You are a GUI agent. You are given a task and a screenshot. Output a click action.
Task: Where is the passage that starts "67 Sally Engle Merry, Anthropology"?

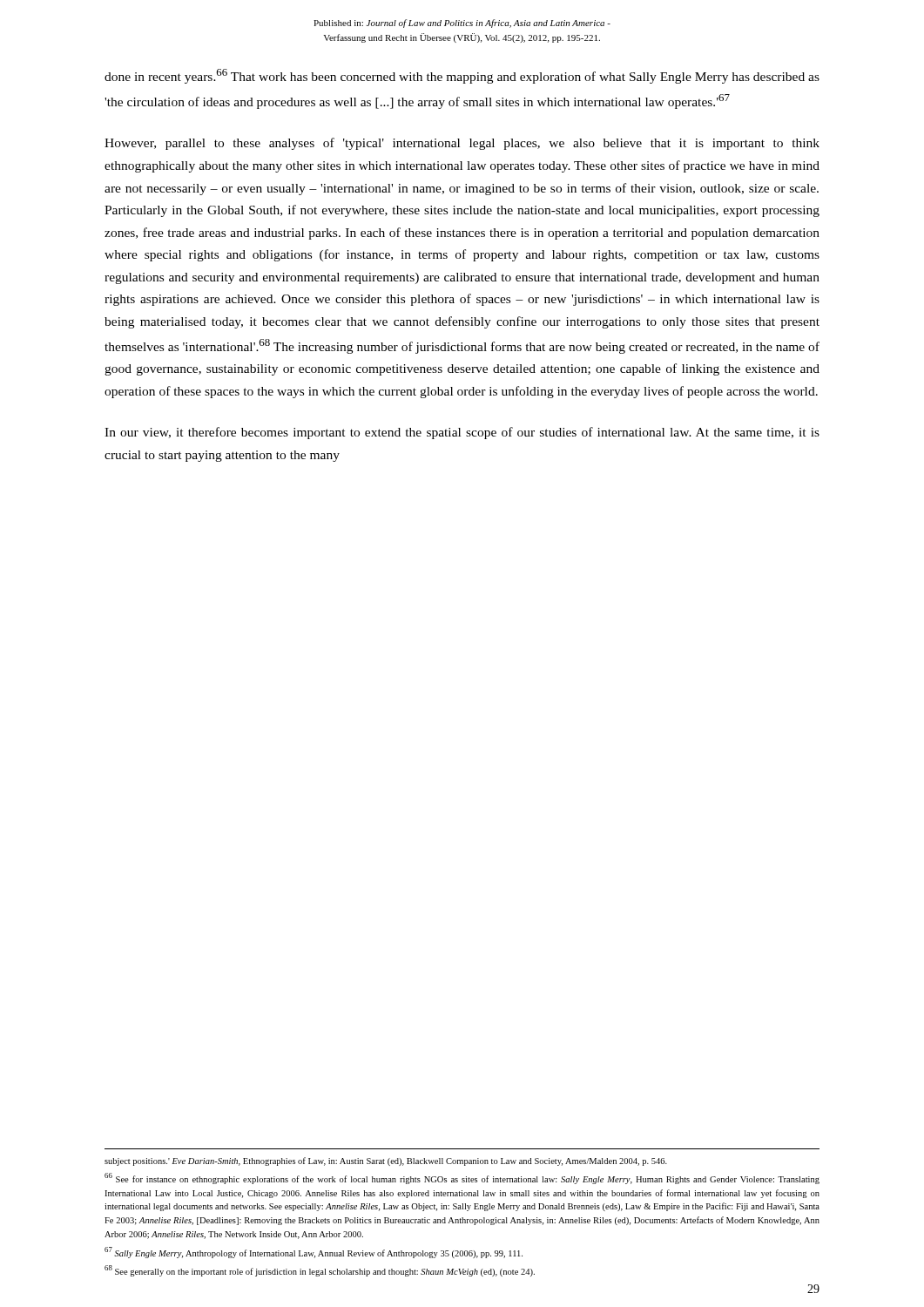pyautogui.click(x=314, y=1251)
